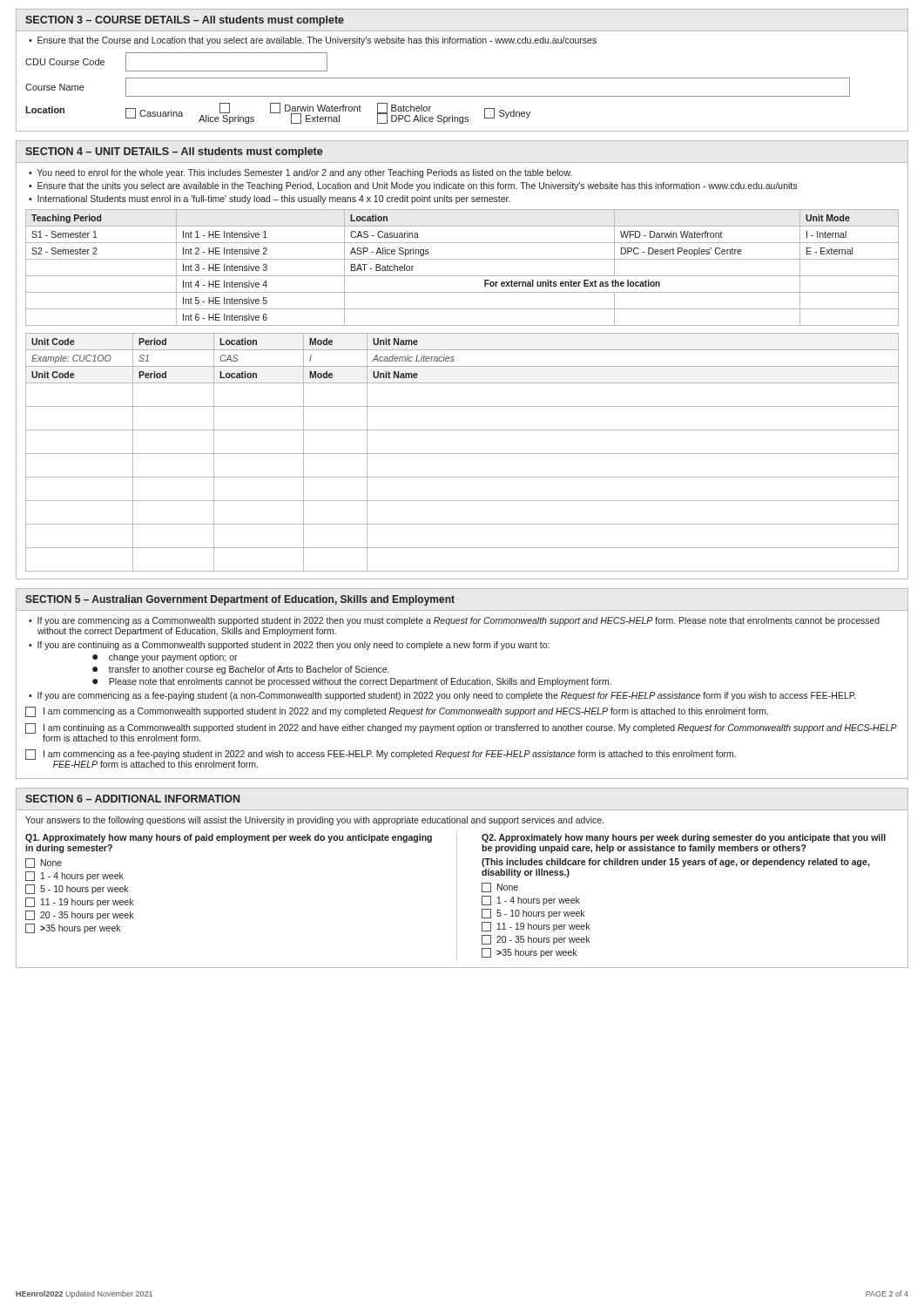Click the passage that begins "I am continuing as"

point(462,733)
